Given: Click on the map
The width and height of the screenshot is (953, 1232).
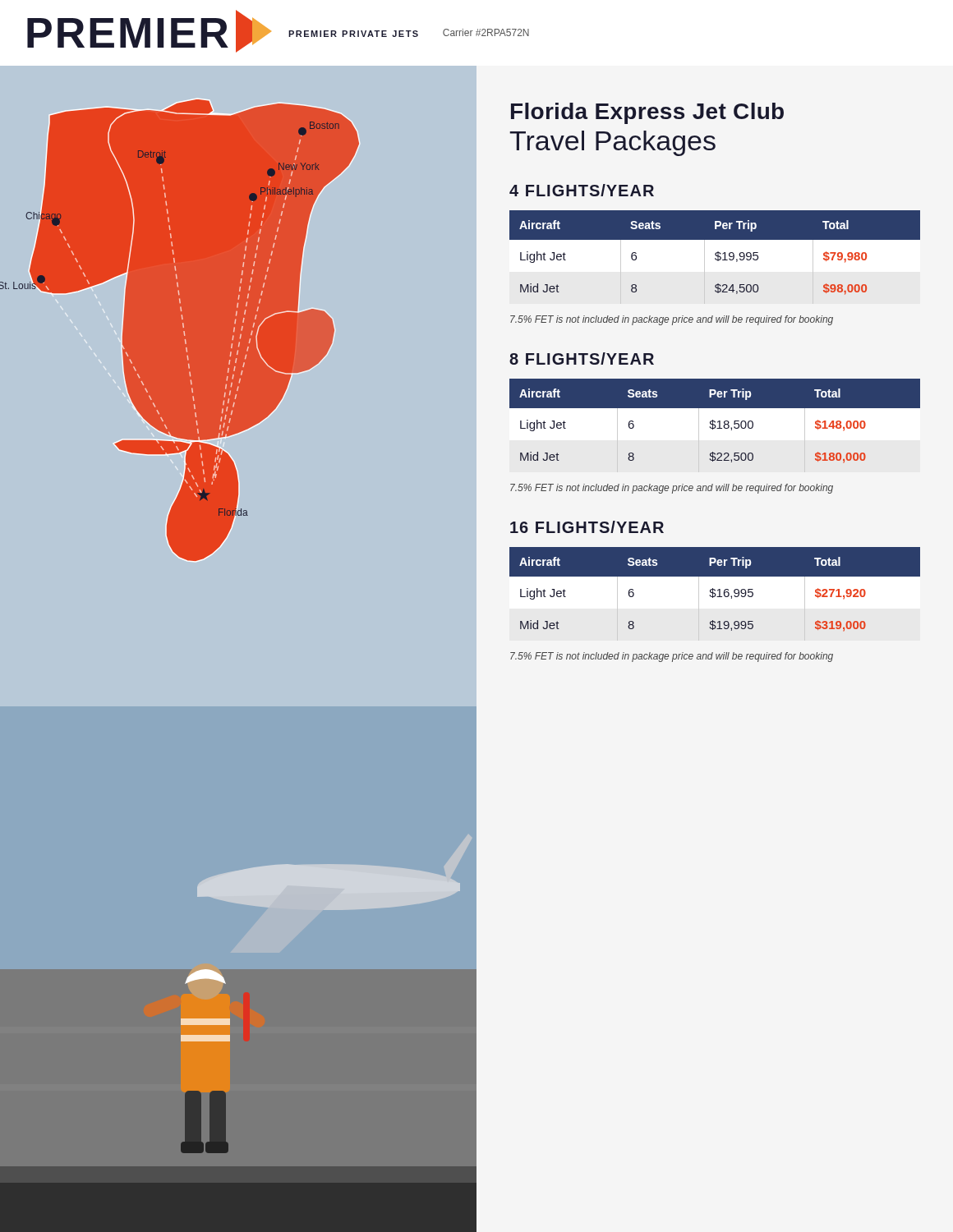Looking at the screenshot, I should (x=238, y=386).
